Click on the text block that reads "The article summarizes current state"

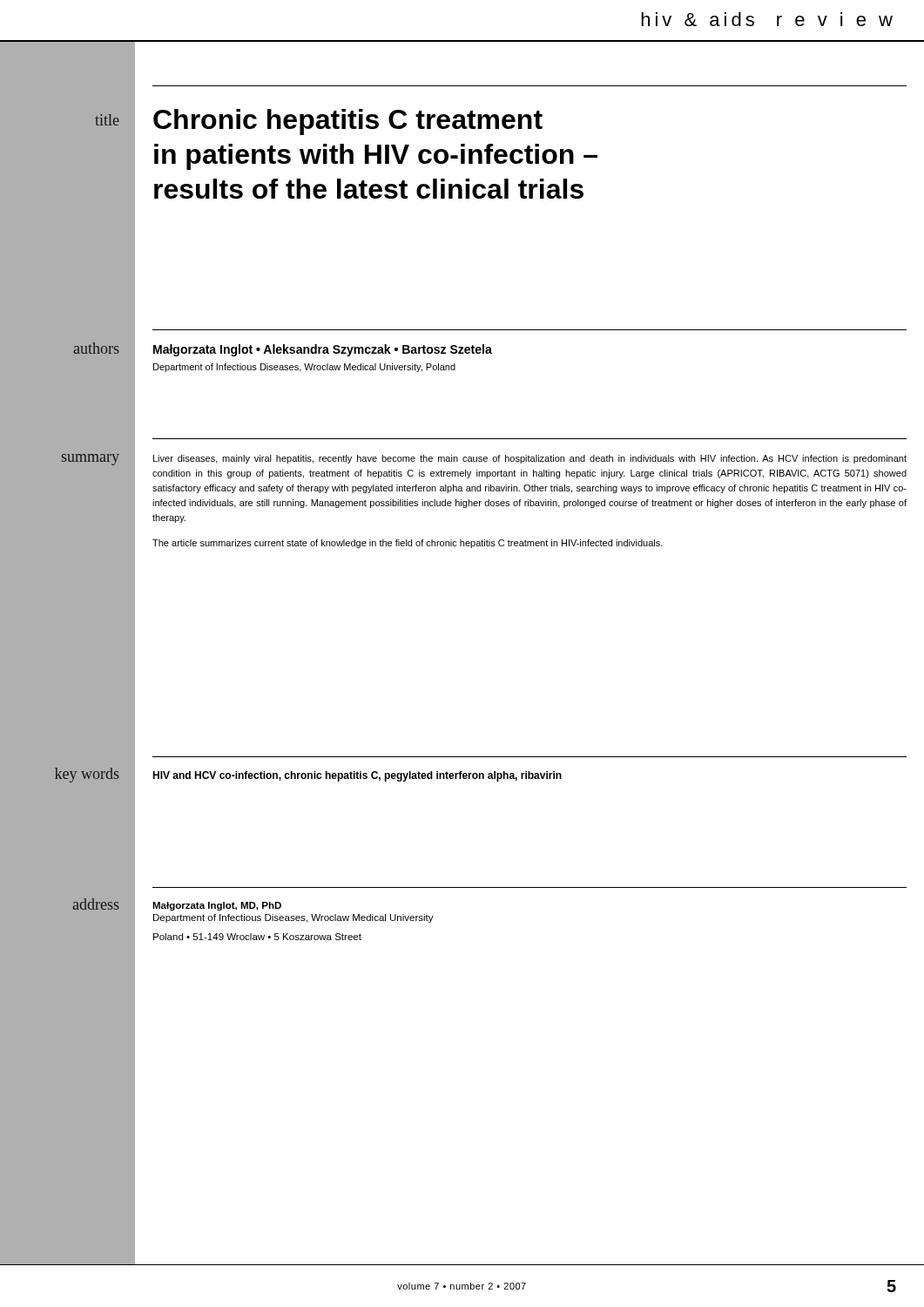(x=408, y=543)
